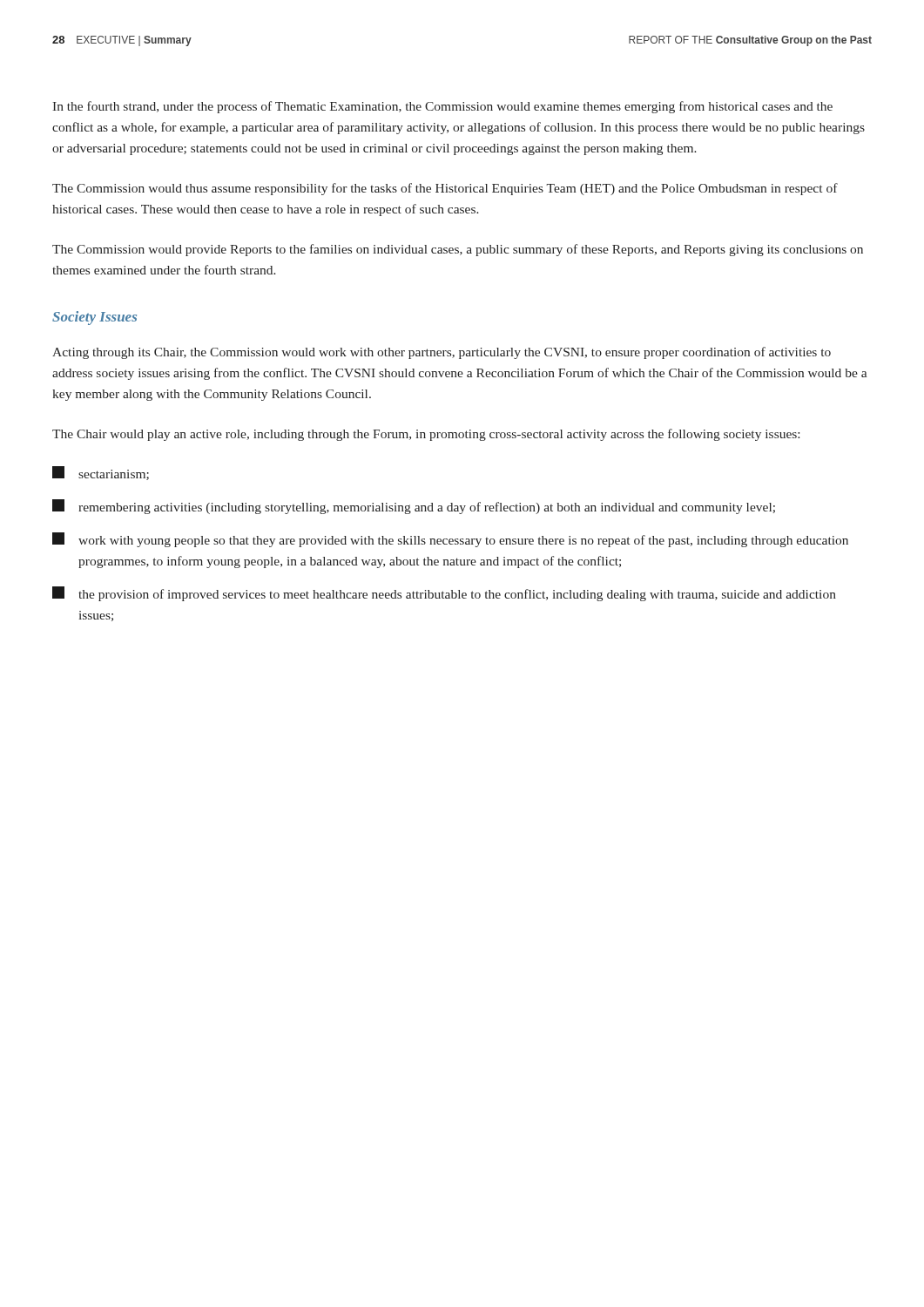Point to the text block starting "remembering activities (including storytelling, memorialising and"
Image resolution: width=924 pixels, height=1307 pixels.
click(462, 507)
